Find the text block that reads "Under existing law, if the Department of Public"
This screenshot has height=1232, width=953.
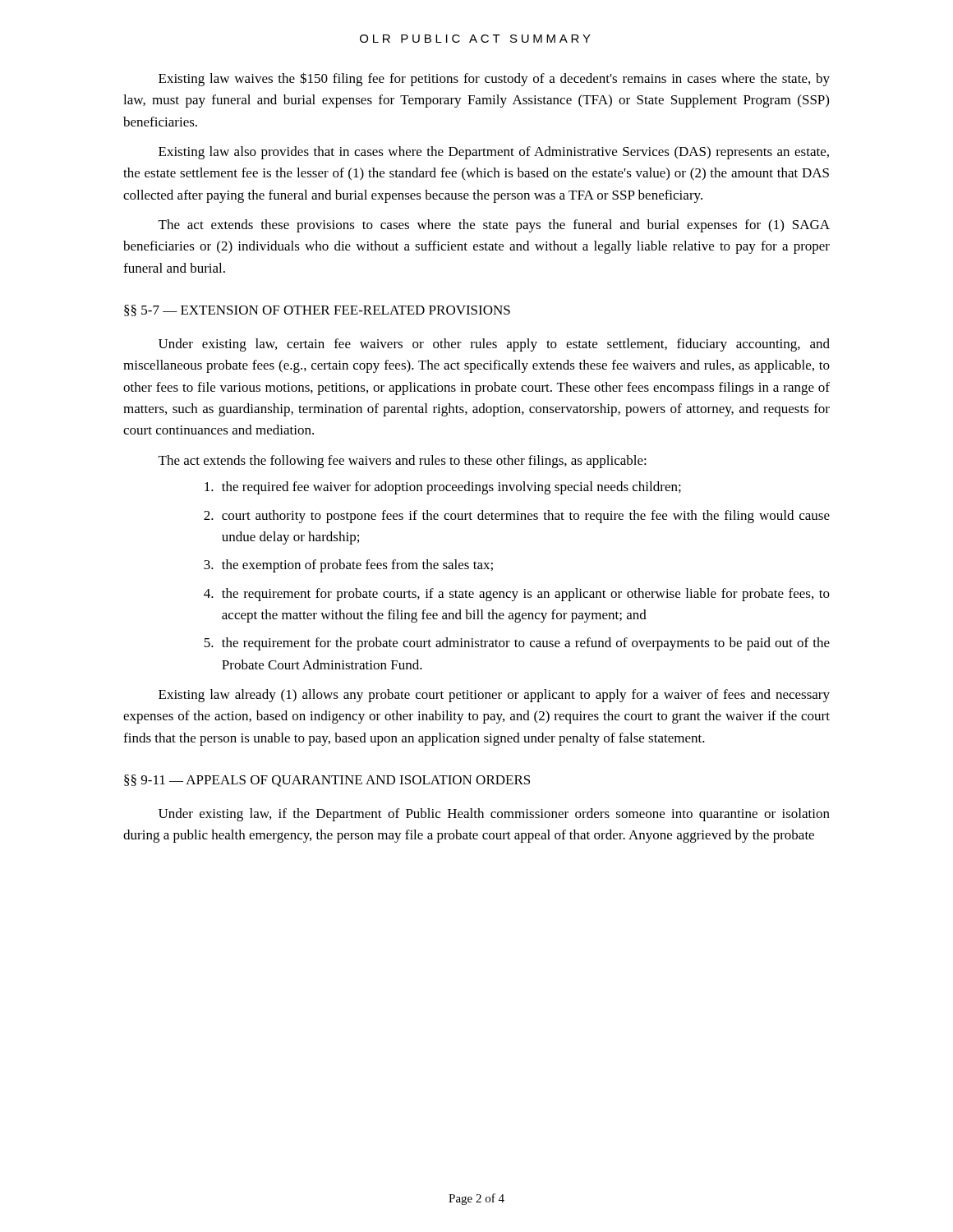[x=476, y=824]
